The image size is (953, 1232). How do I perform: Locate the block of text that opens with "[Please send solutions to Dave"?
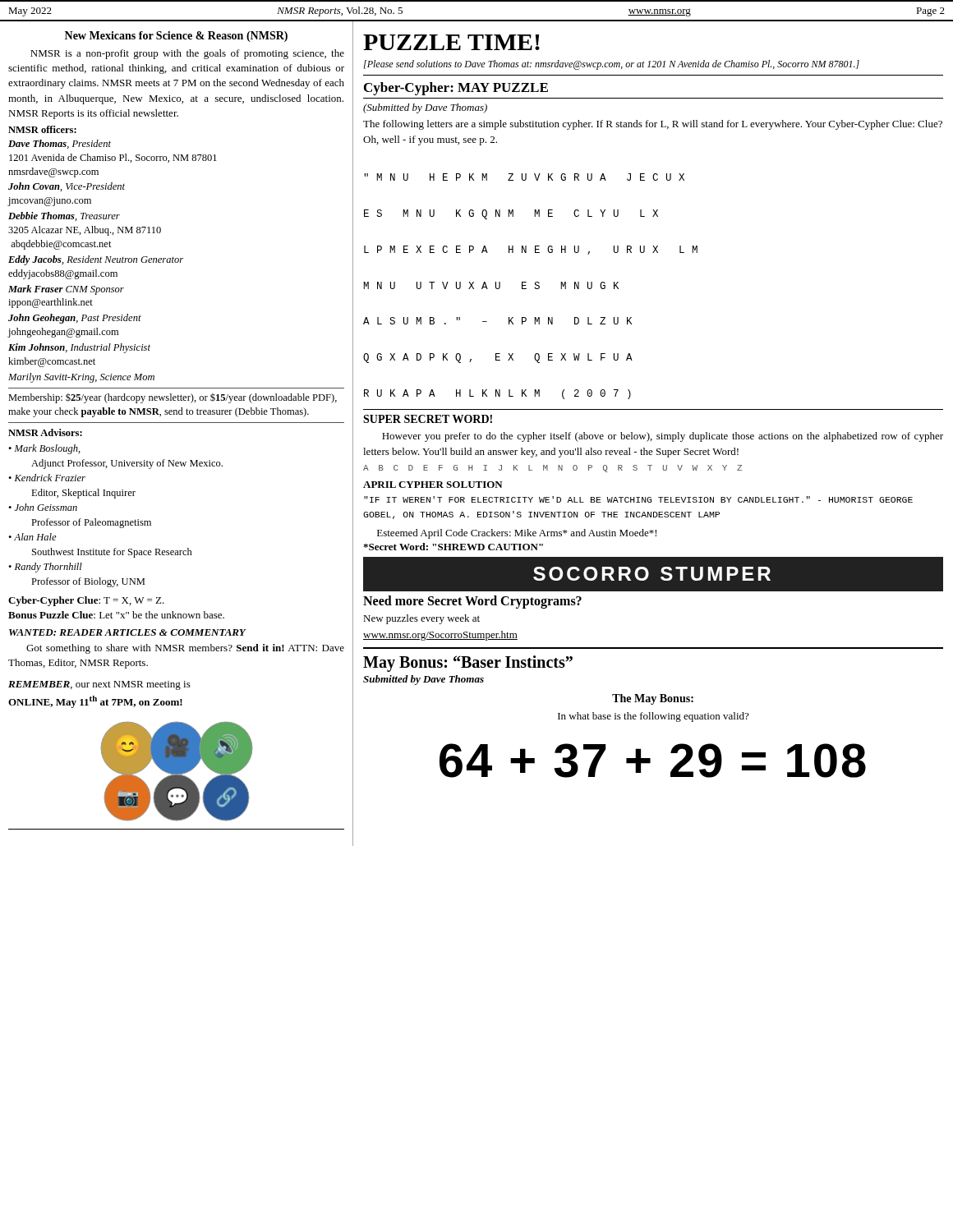pyautogui.click(x=611, y=64)
